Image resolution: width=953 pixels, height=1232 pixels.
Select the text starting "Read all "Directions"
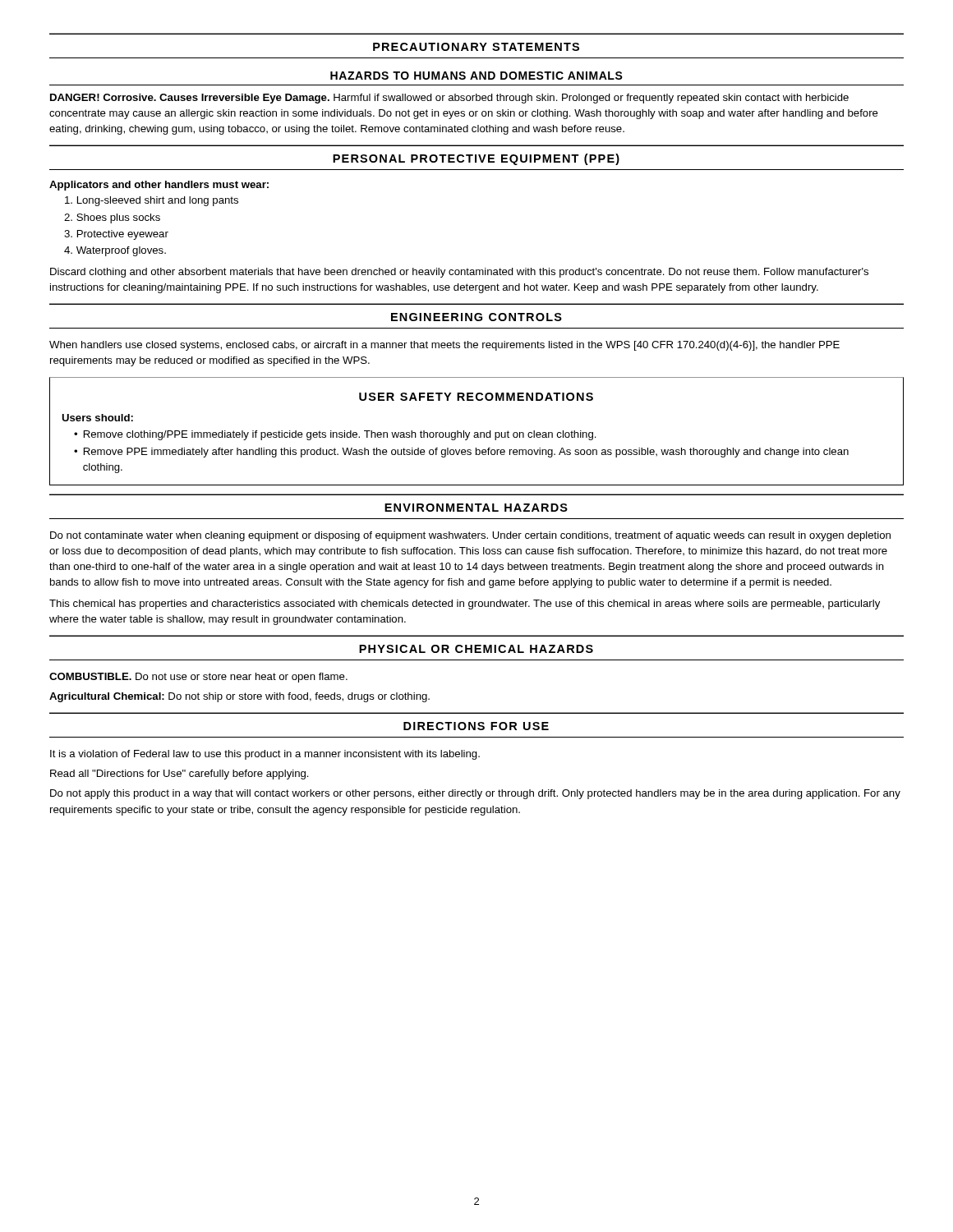point(179,773)
